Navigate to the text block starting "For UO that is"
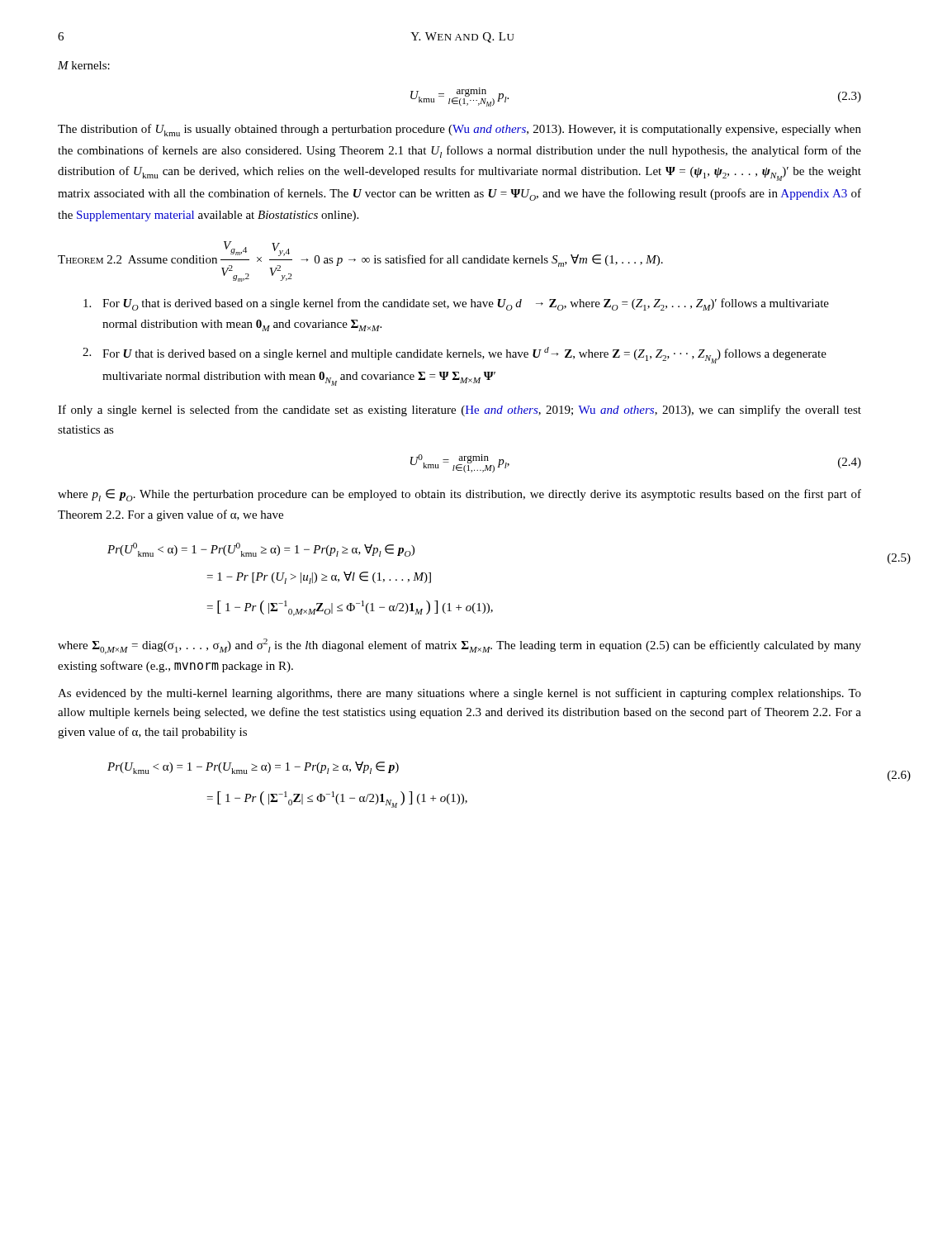The image size is (952, 1239). (472, 315)
